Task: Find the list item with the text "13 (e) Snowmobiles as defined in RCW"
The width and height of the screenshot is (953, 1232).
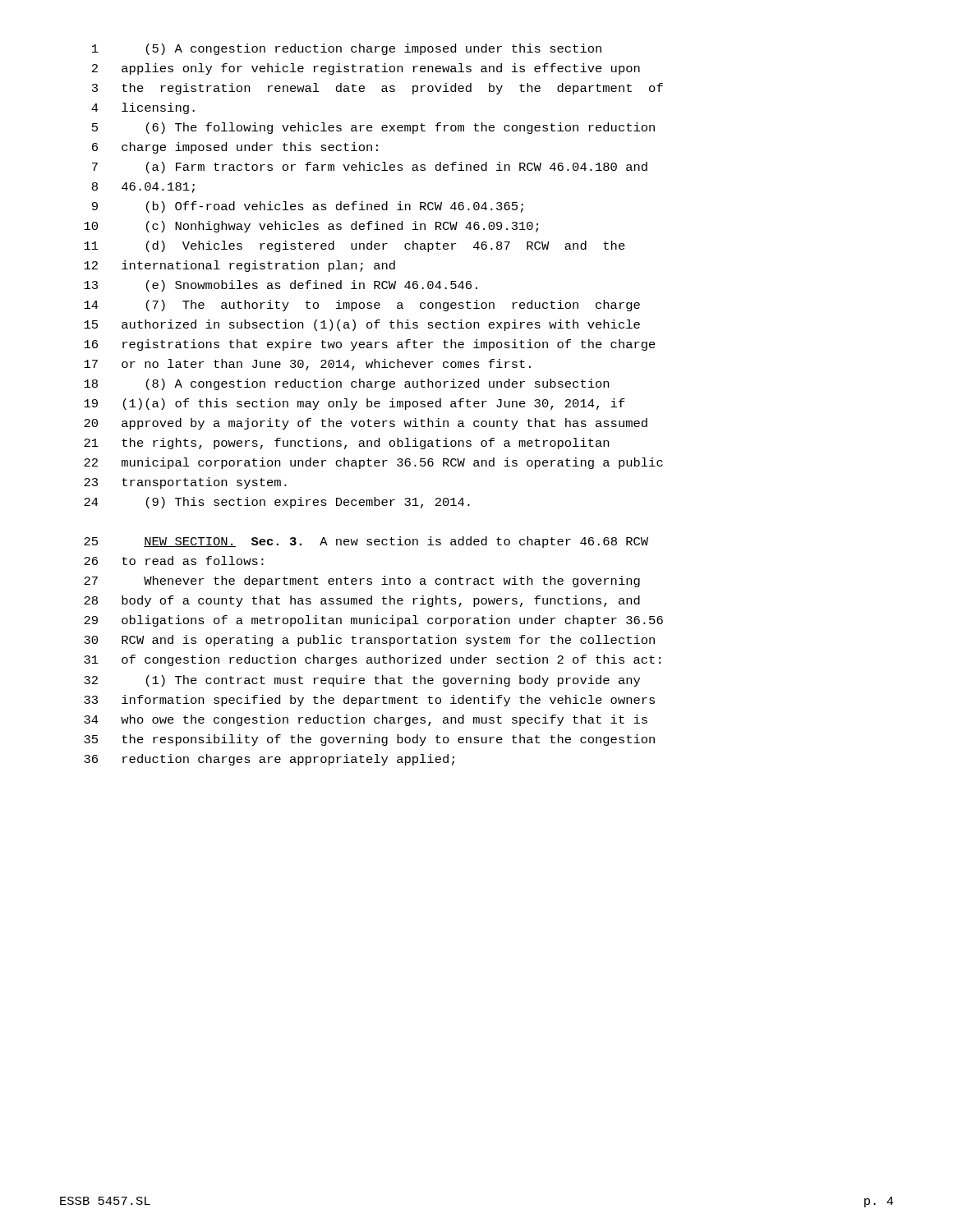Action: (476, 286)
